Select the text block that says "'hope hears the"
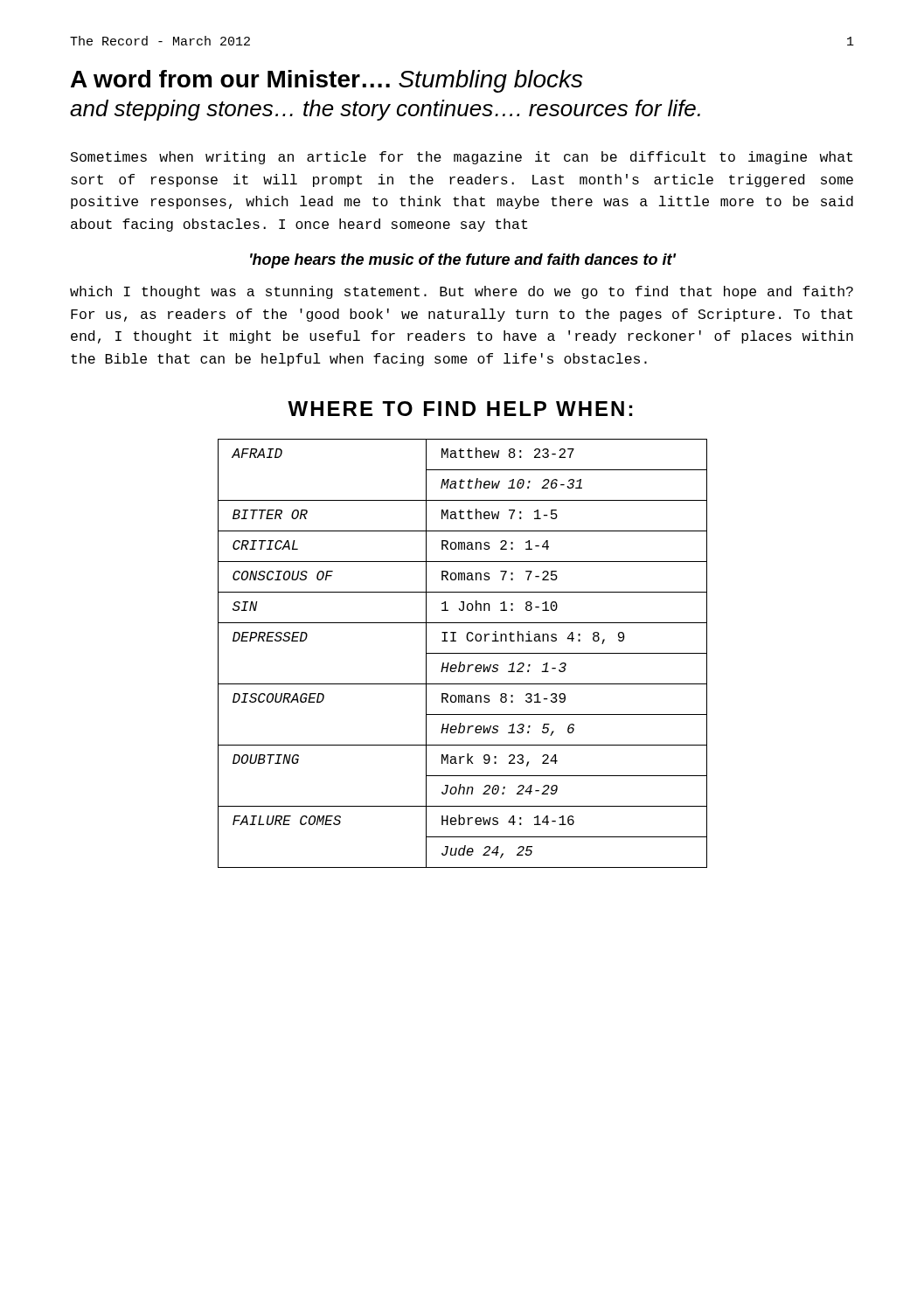This screenshot has height=1311, width=924. coord(462,308)
